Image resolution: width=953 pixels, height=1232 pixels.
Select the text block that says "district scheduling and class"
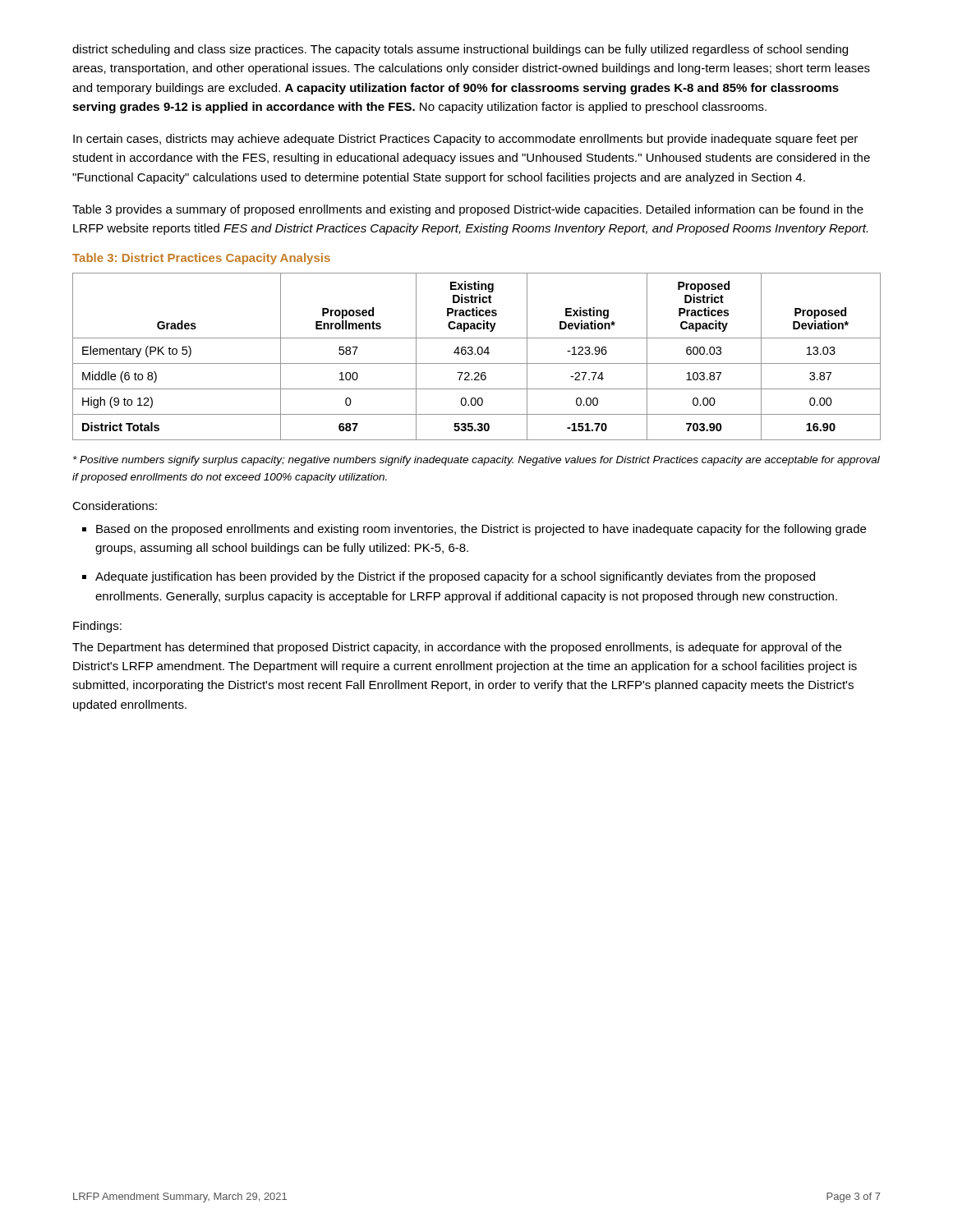471,77
